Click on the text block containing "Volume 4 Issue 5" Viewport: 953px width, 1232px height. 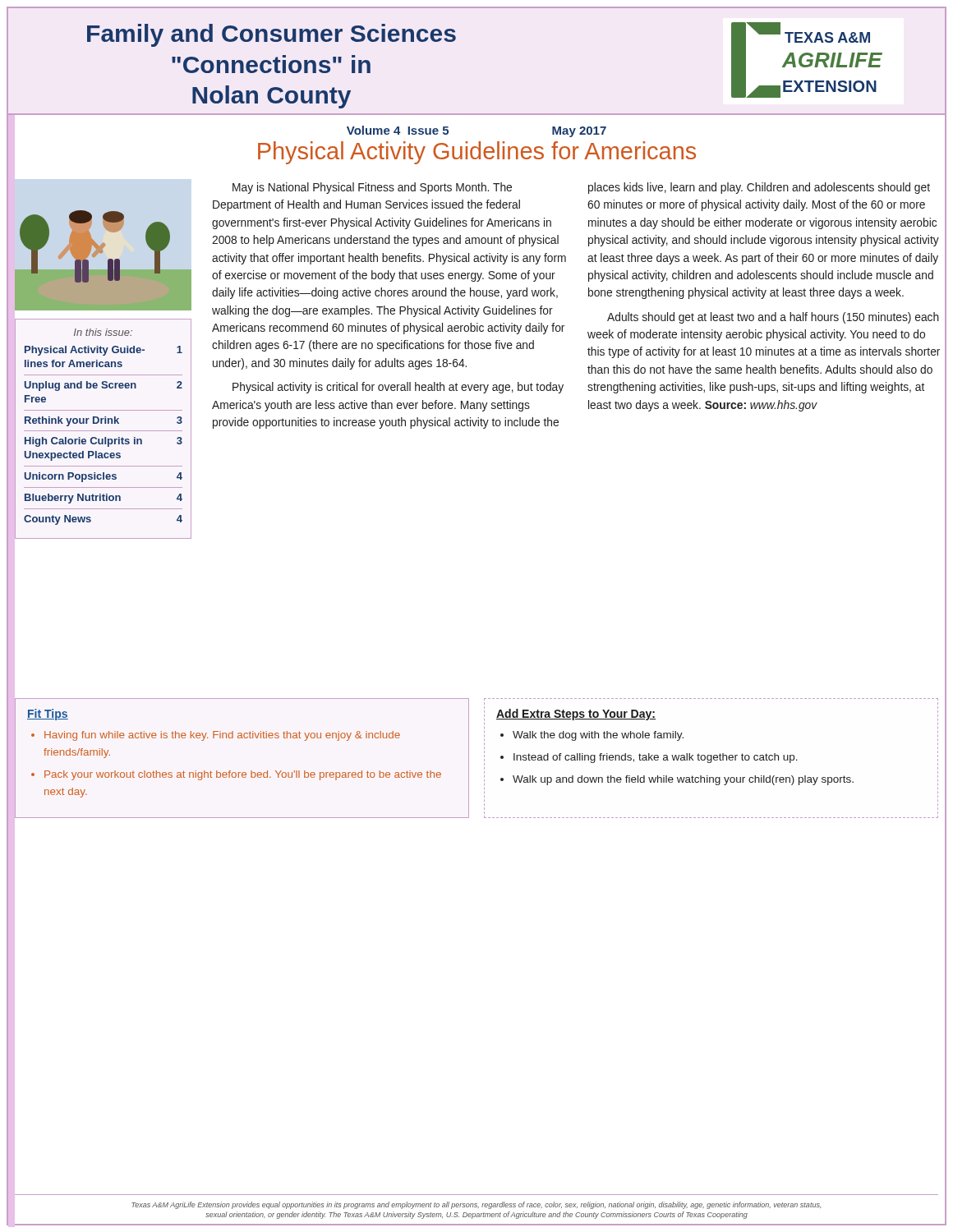[x=476, y=130]
